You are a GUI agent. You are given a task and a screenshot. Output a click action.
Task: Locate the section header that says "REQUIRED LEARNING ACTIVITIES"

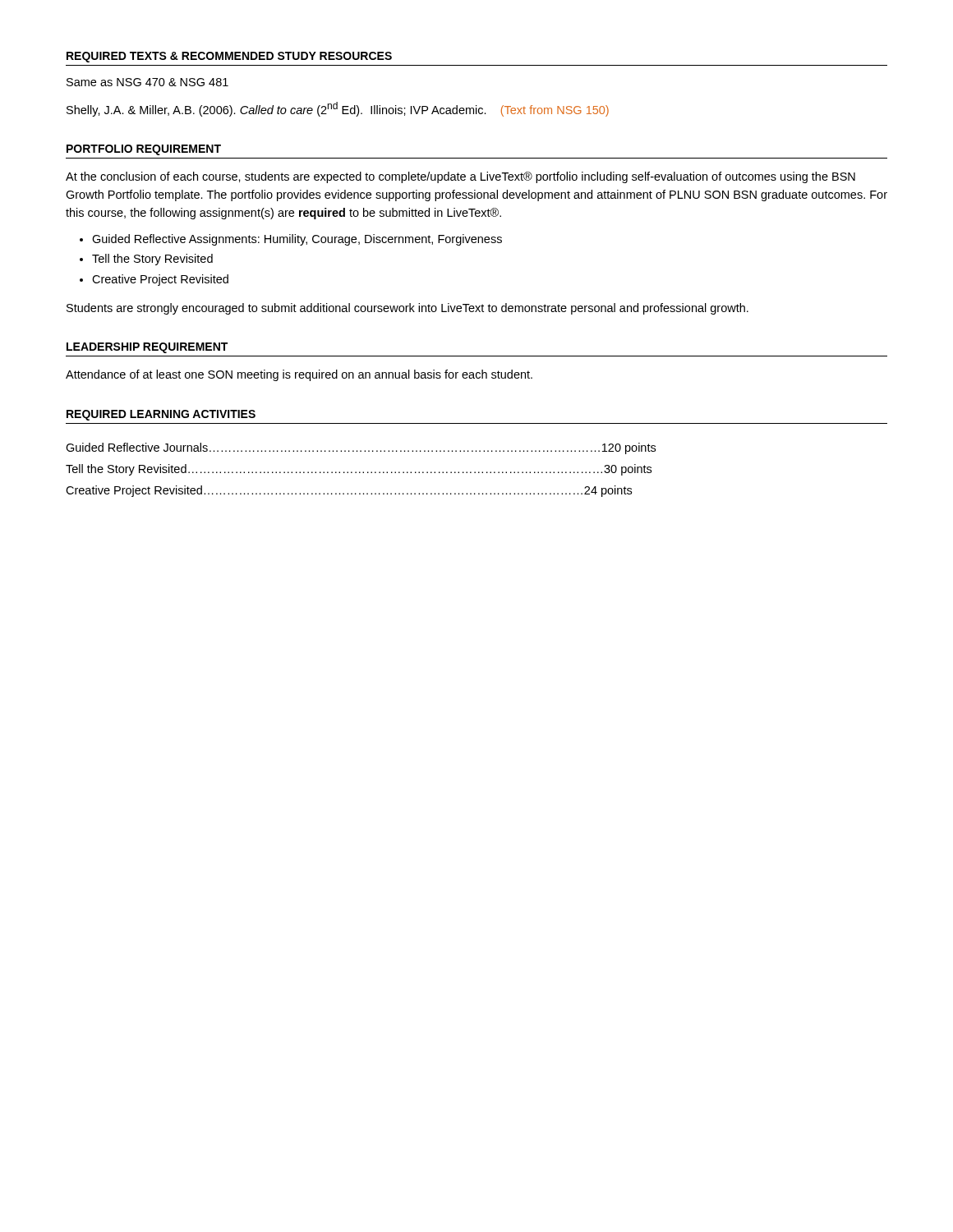pyautogui.click(x=161, y=414)
